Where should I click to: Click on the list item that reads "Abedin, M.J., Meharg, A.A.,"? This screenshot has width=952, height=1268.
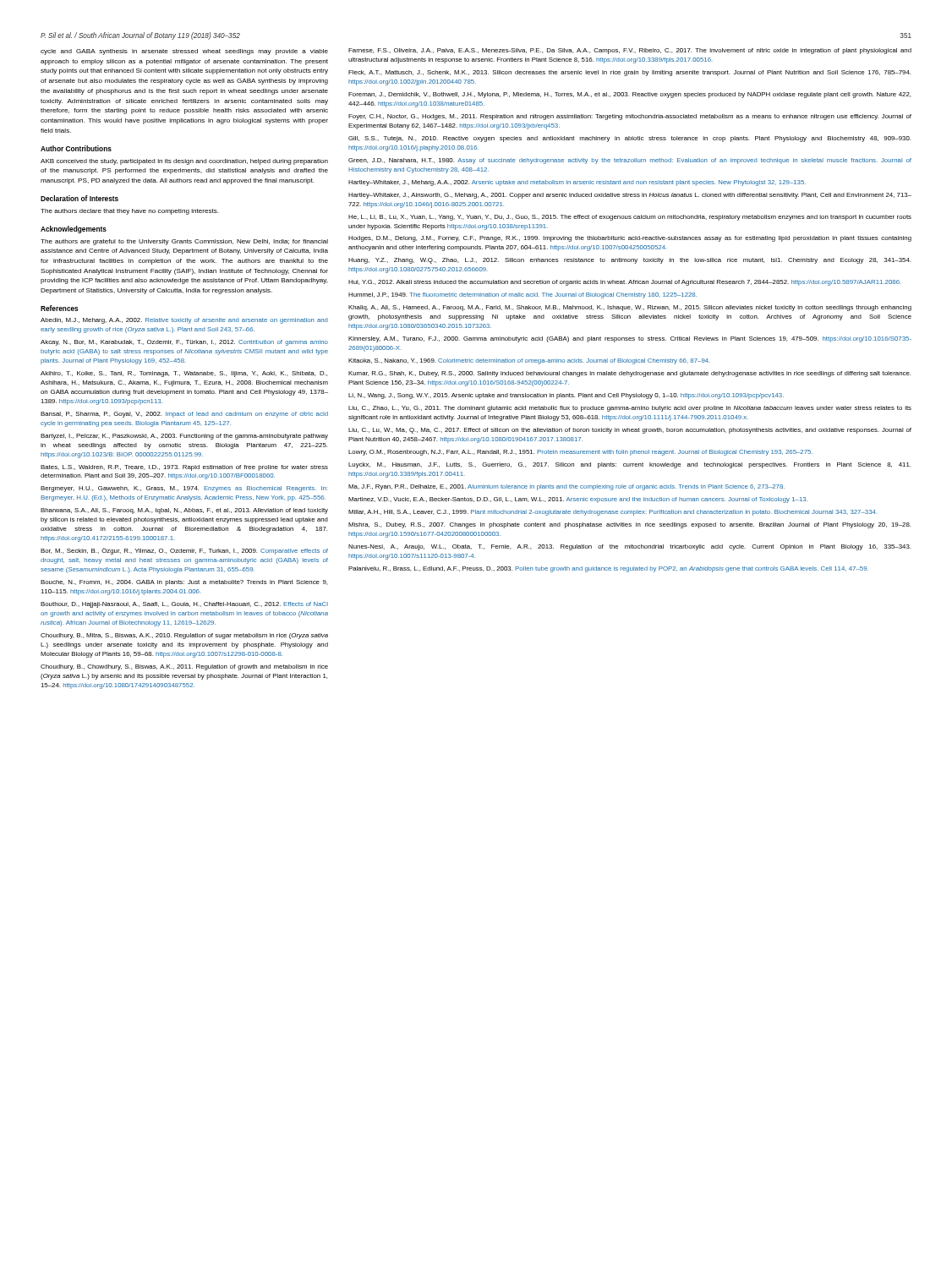pyautogui.click(x=184, y=325)
